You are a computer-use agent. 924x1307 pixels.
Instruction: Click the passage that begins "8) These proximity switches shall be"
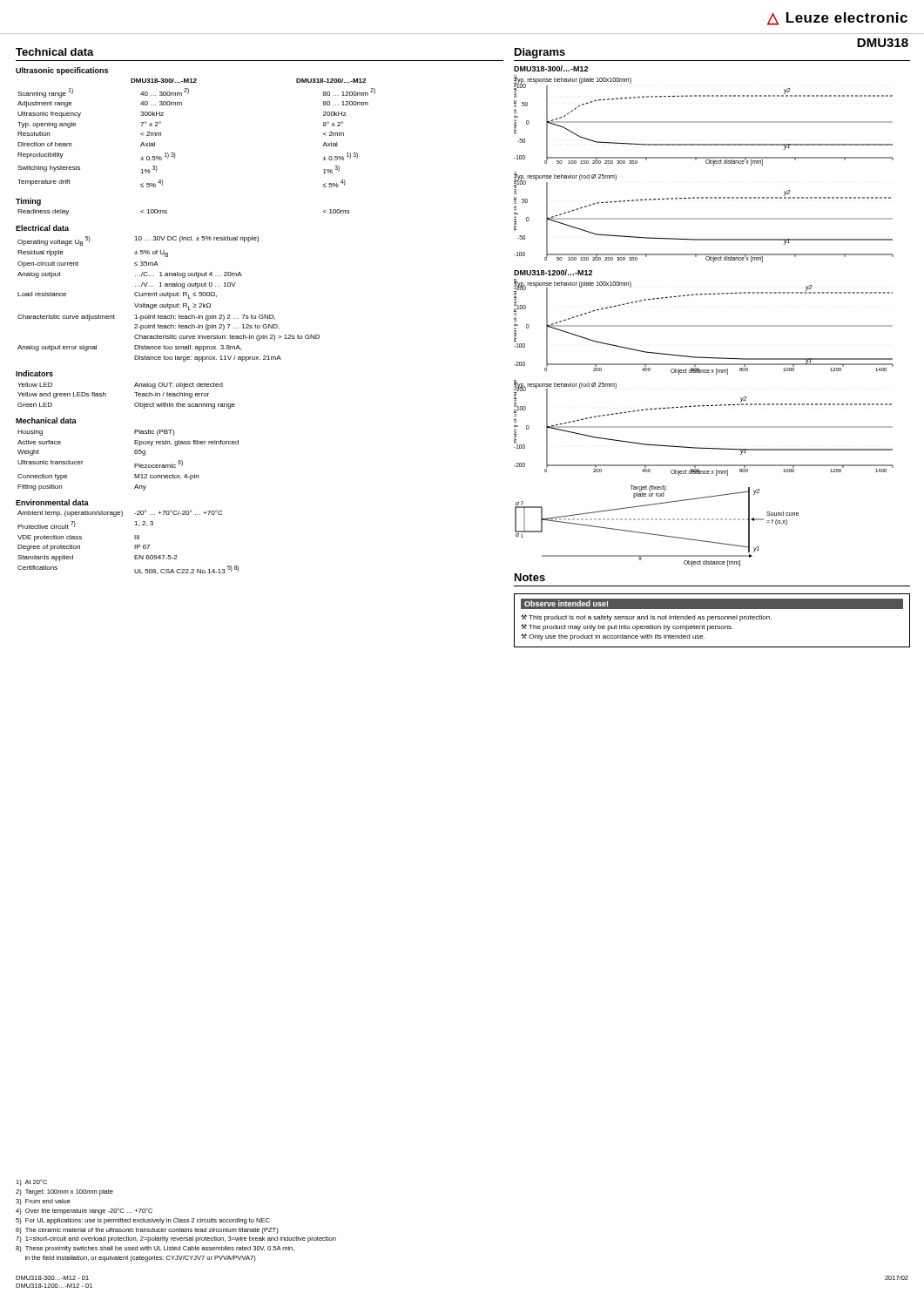155,1253
